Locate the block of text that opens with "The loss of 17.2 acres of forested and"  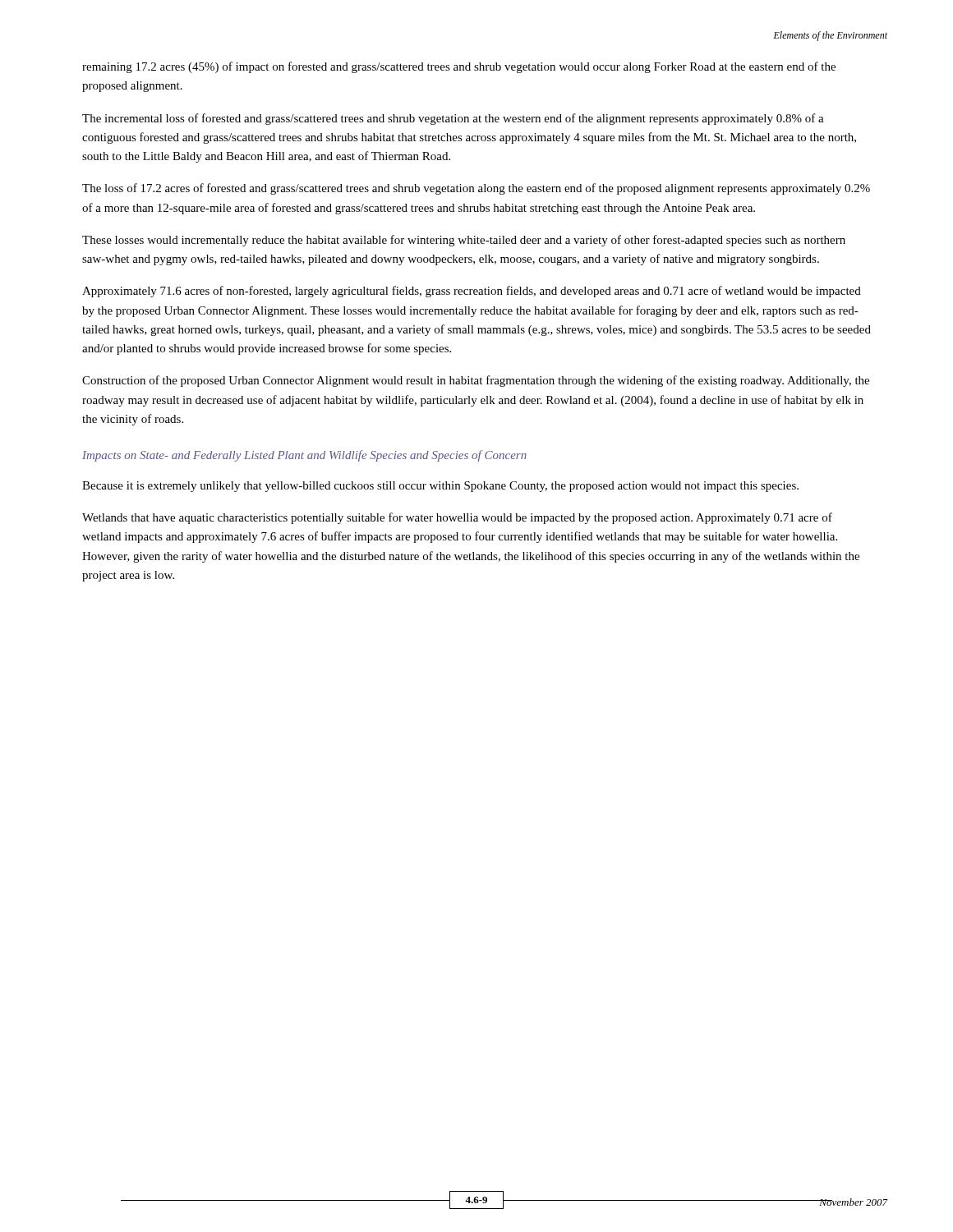click(476, 198)
